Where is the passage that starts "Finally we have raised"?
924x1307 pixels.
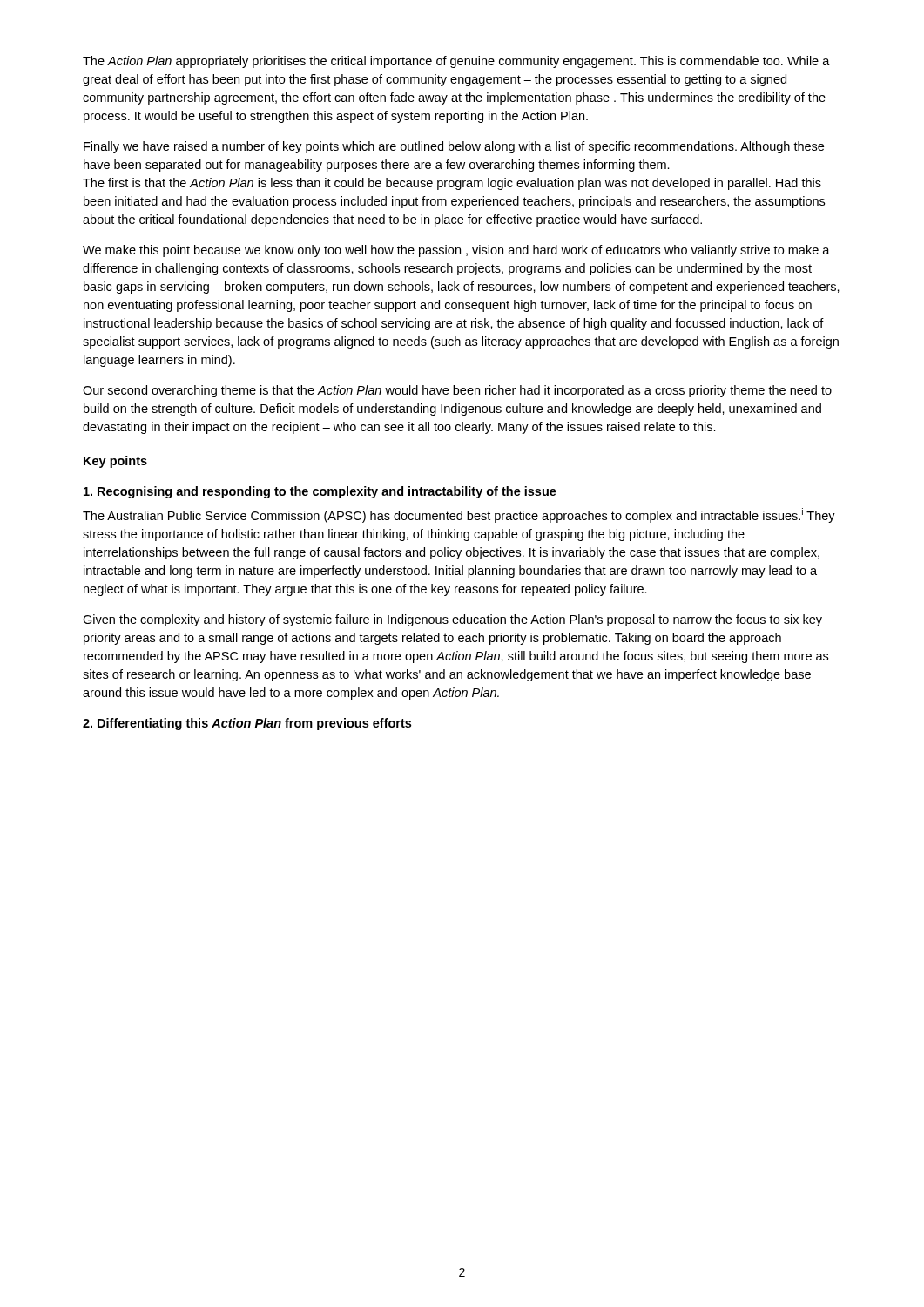pyautogui.click(x=462, y=184)
